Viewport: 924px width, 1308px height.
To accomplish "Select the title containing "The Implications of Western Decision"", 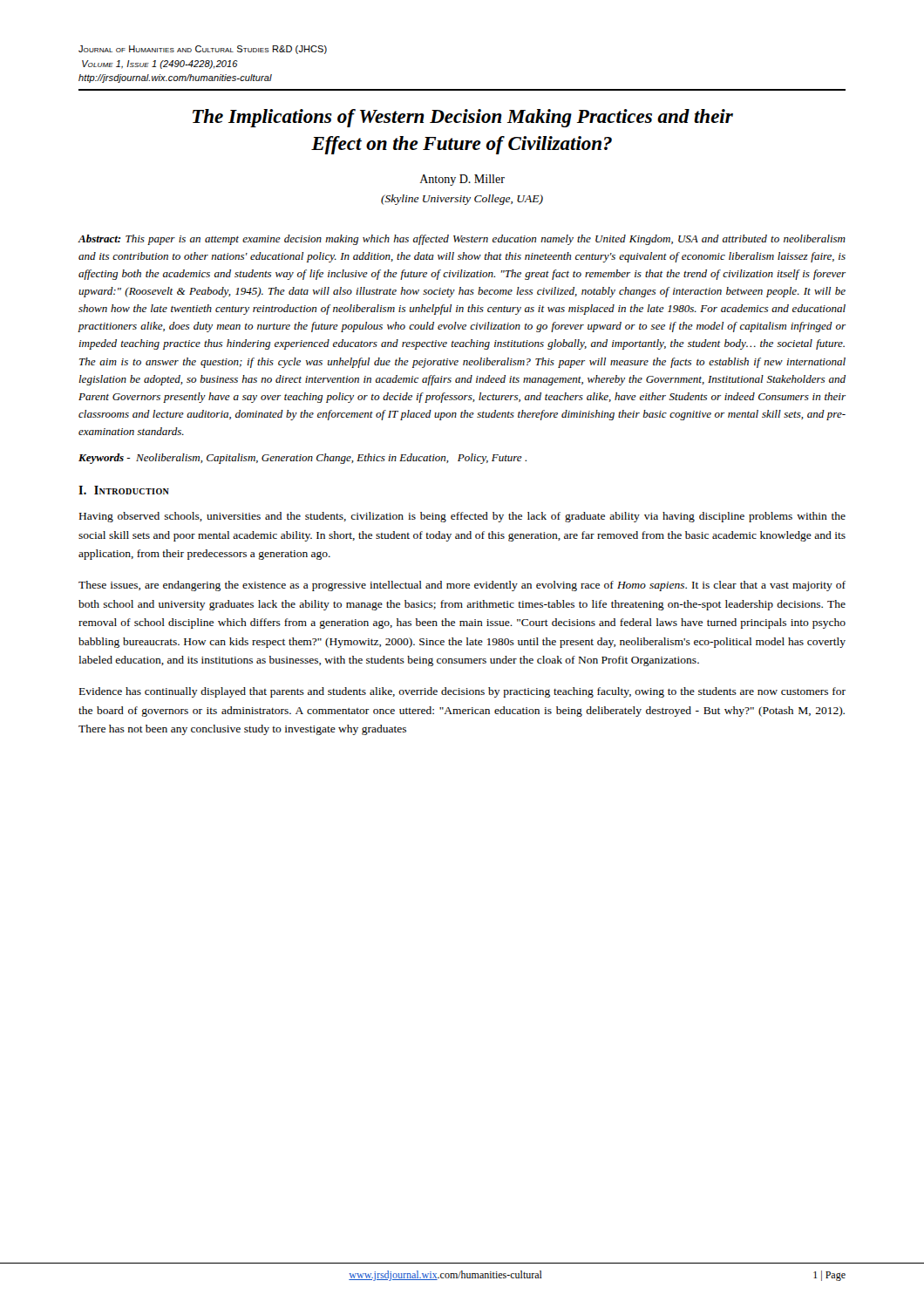I will [462, 129].
